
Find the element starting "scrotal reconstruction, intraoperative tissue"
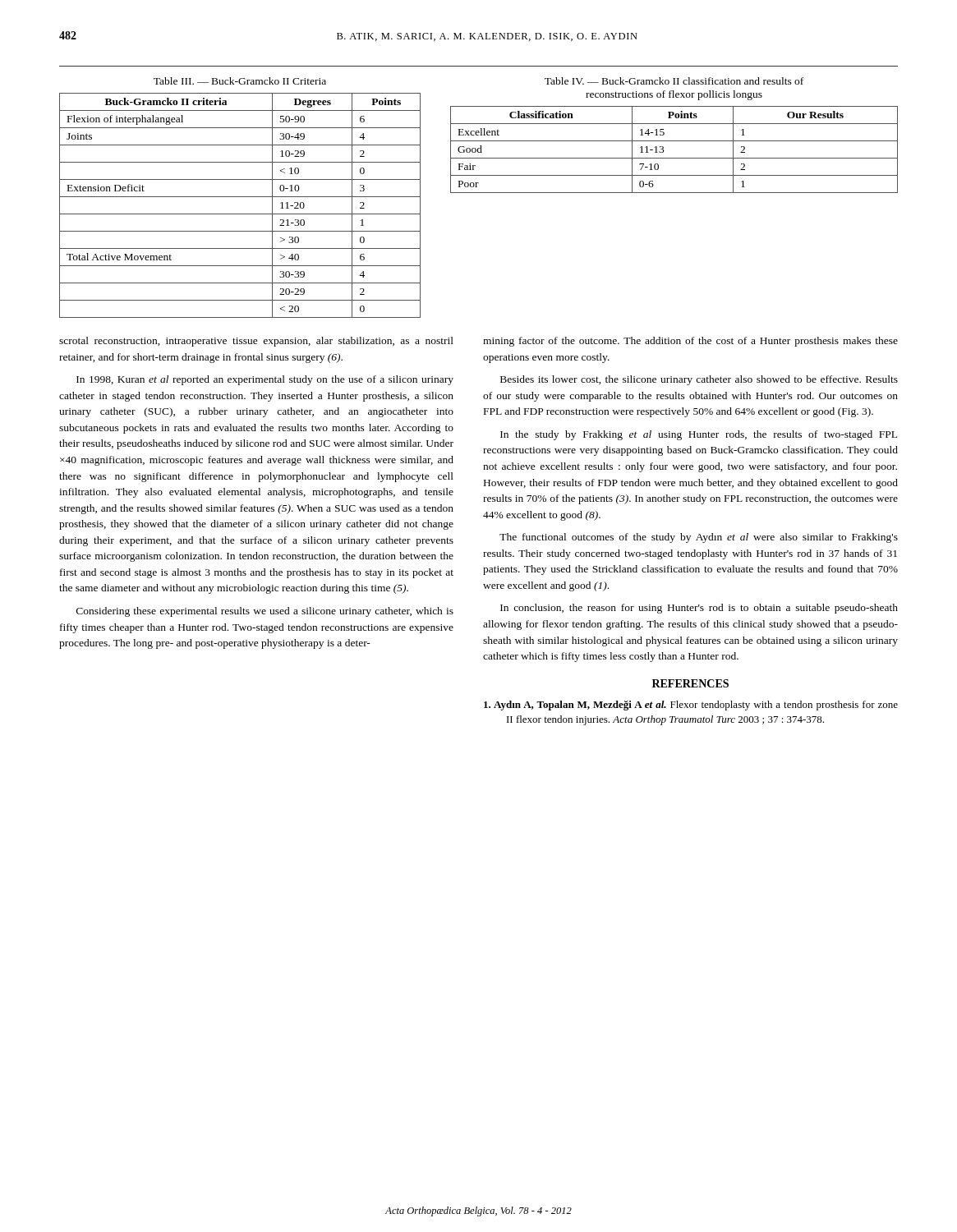tap(256, 348)
